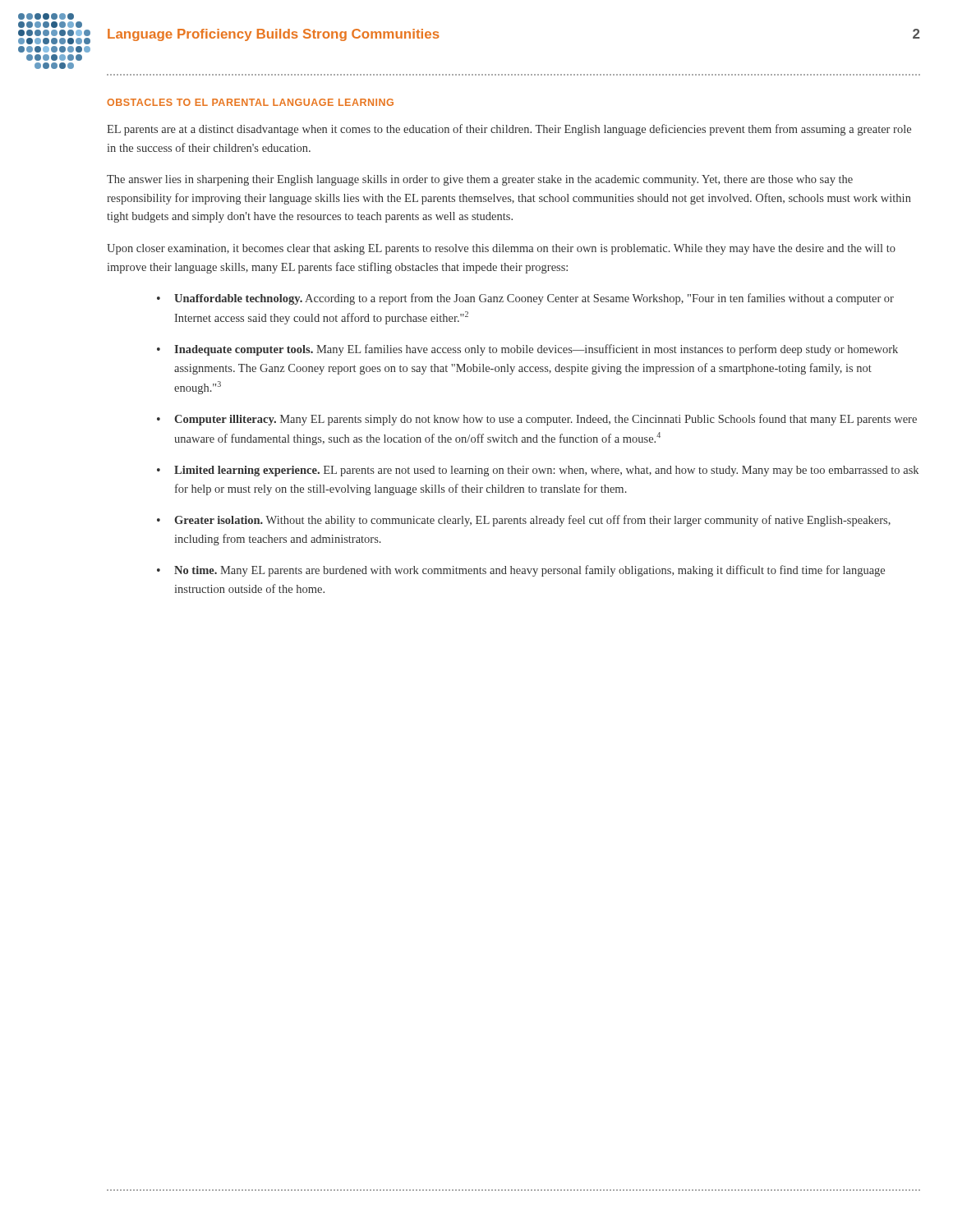Select the text block that reads "The answer lies"
This screenshot has width=953, height=1232.
click(x=509, y=198)
